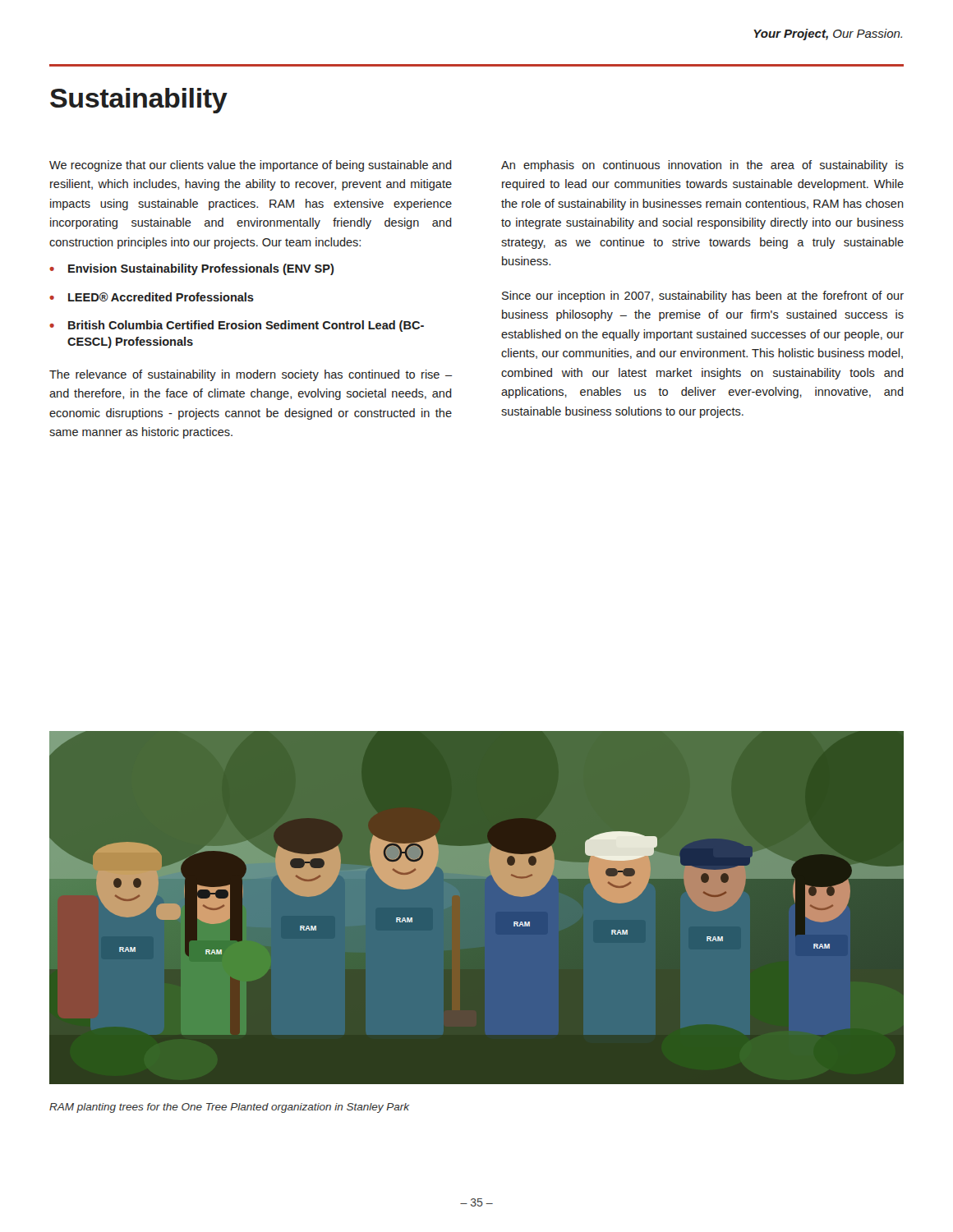
Task: Find the caption that says "RAM planting trees for"
Action: (229, 1108)
